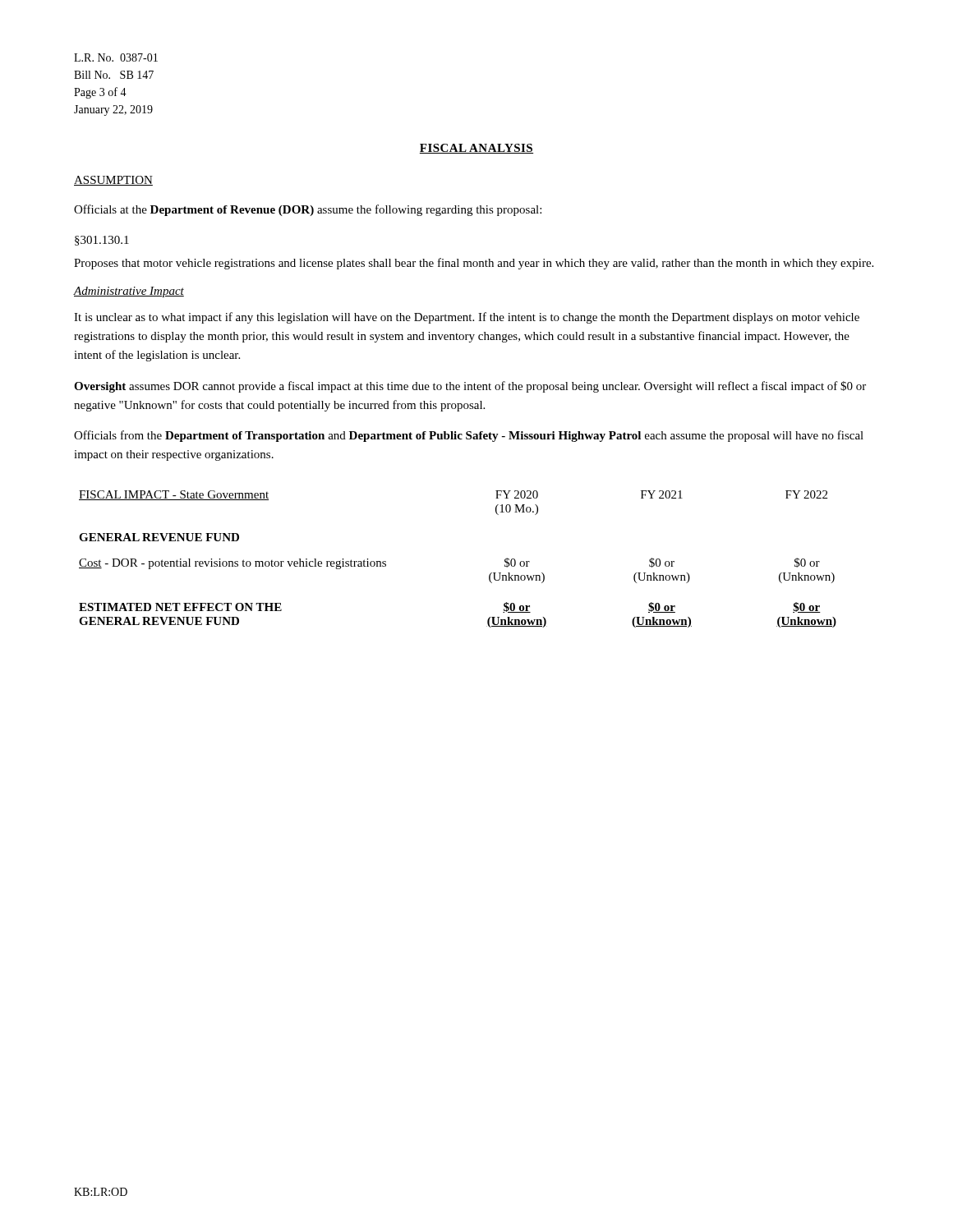Select the text block that reads "It is unclear as to what impact if"
Viewport: 953px width, 1232px height.
point(467,336)
